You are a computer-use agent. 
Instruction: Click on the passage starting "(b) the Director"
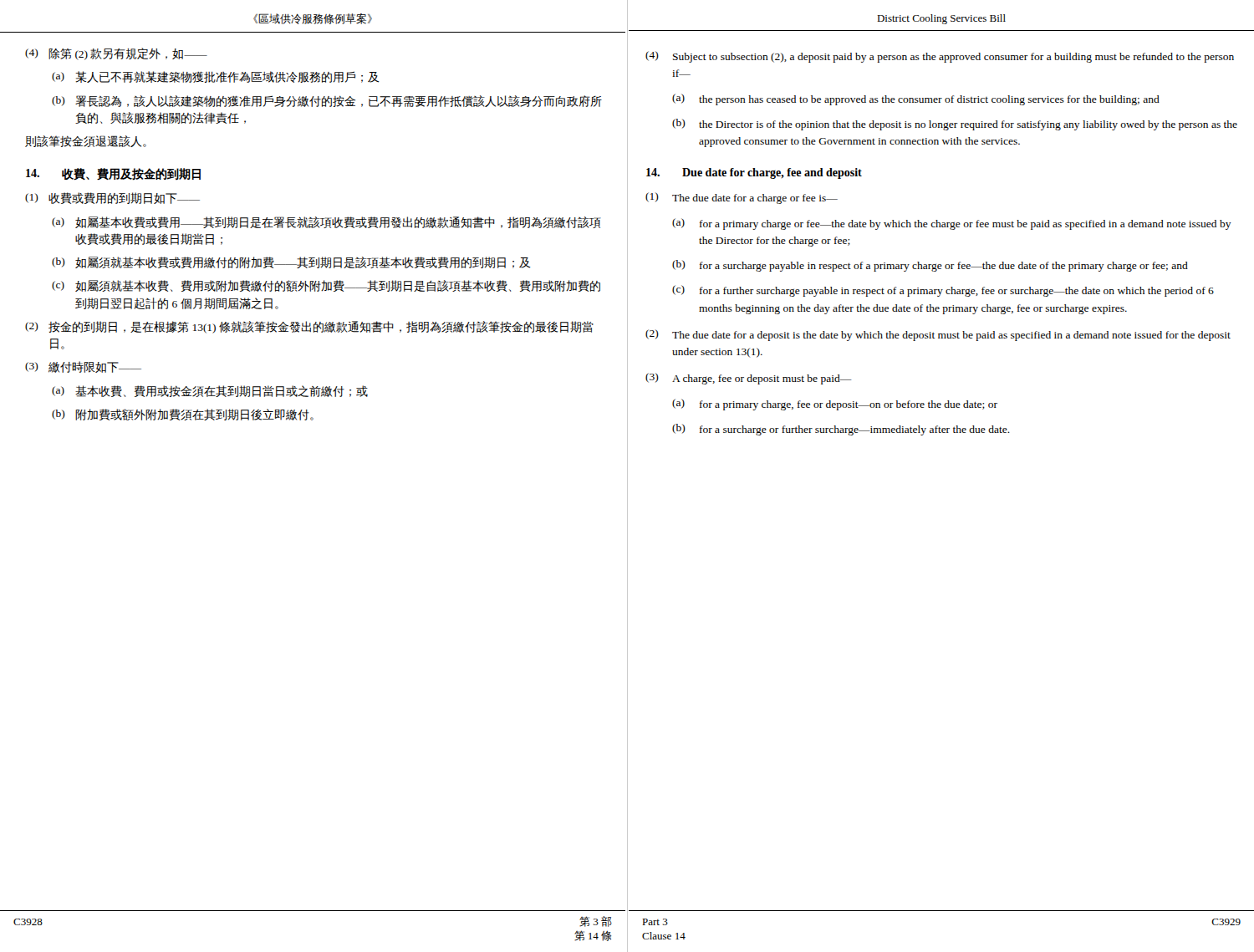click(x=956, y=133)
